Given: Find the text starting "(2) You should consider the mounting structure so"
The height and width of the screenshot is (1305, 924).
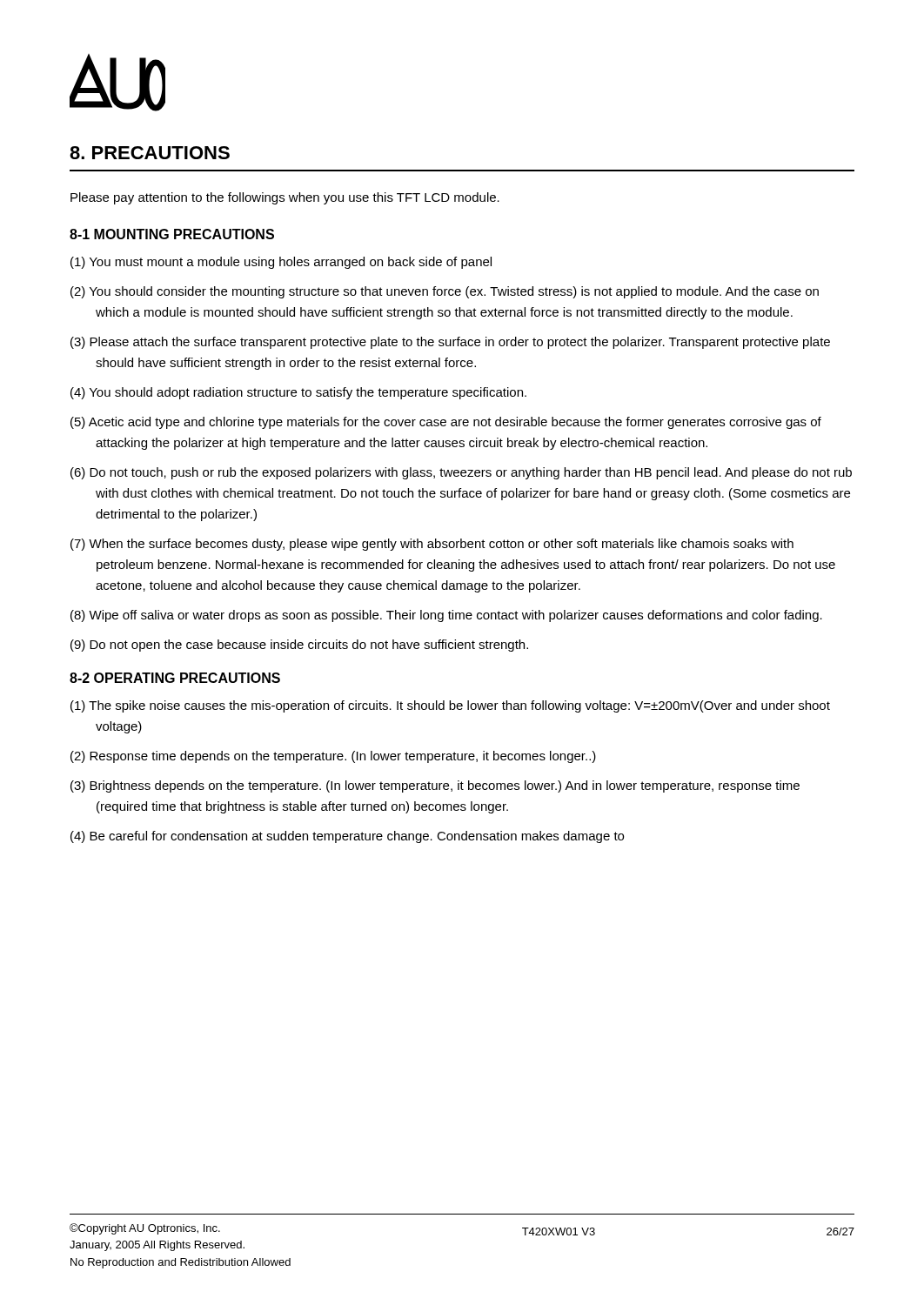Looking at the screenshot, I should pyautogui.click(x=445, y=301).
